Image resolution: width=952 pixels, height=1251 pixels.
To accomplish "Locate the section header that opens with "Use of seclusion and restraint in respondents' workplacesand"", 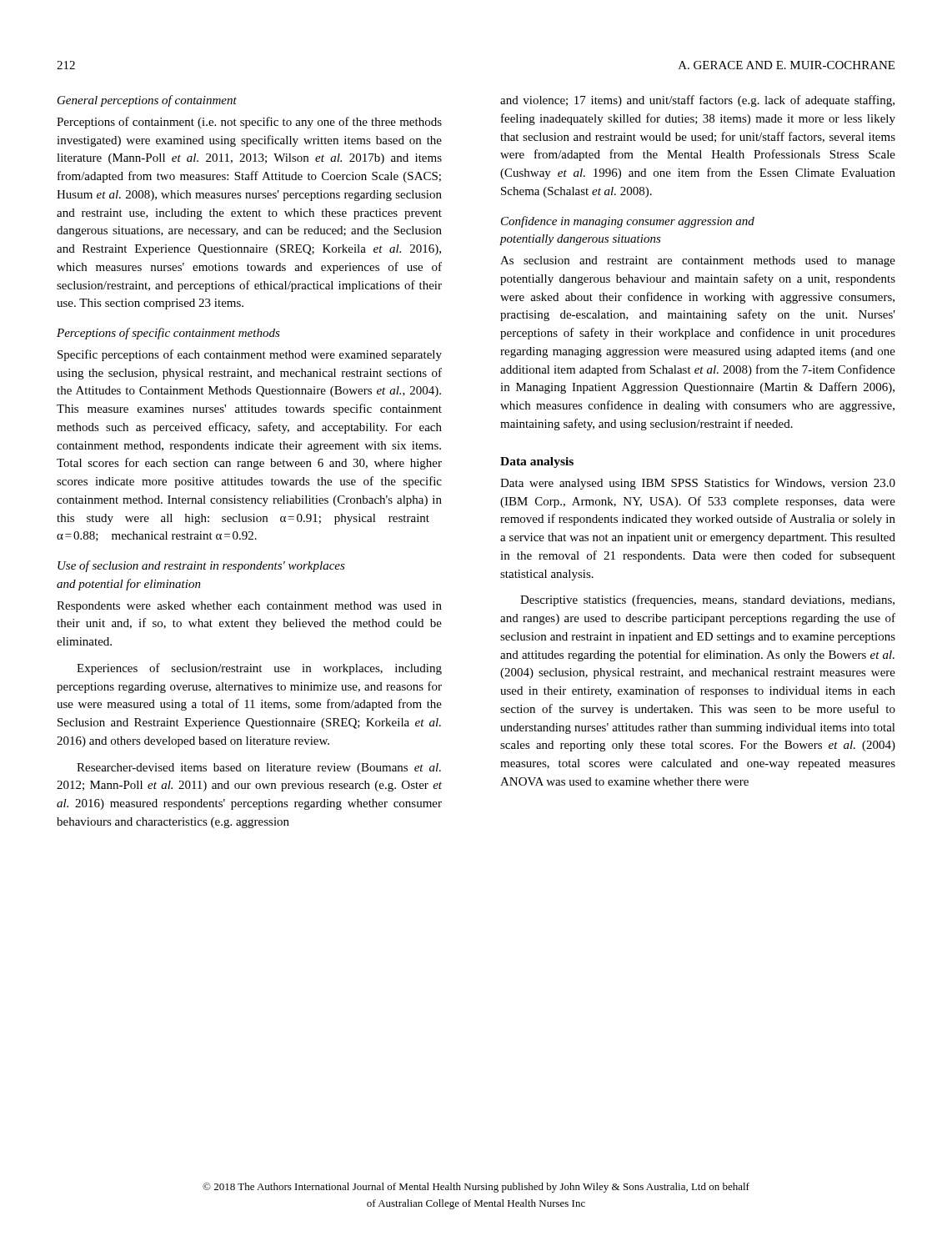I will (201, 575).
